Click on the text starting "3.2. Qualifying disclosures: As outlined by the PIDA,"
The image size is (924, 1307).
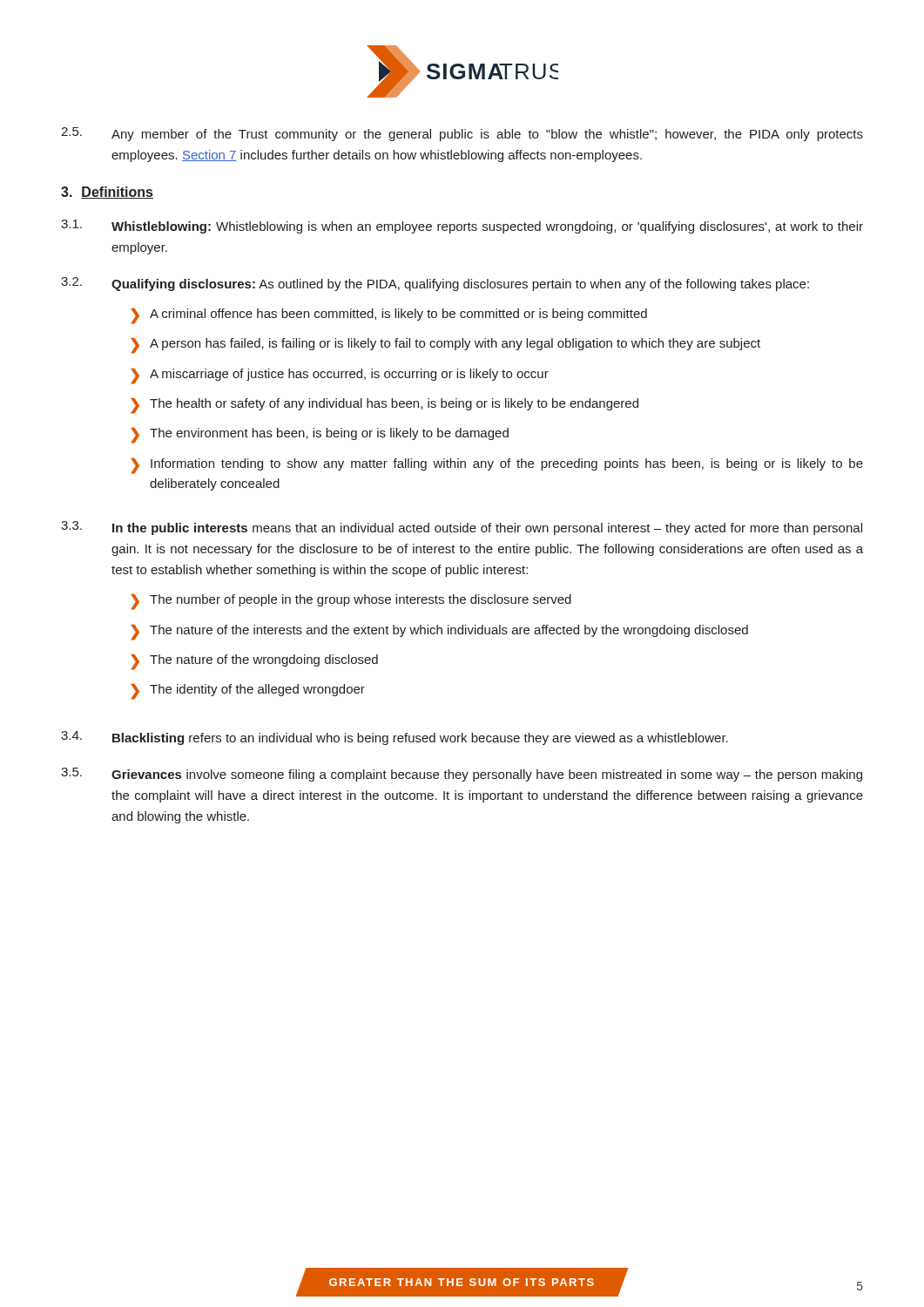click(x=462, y=388)
